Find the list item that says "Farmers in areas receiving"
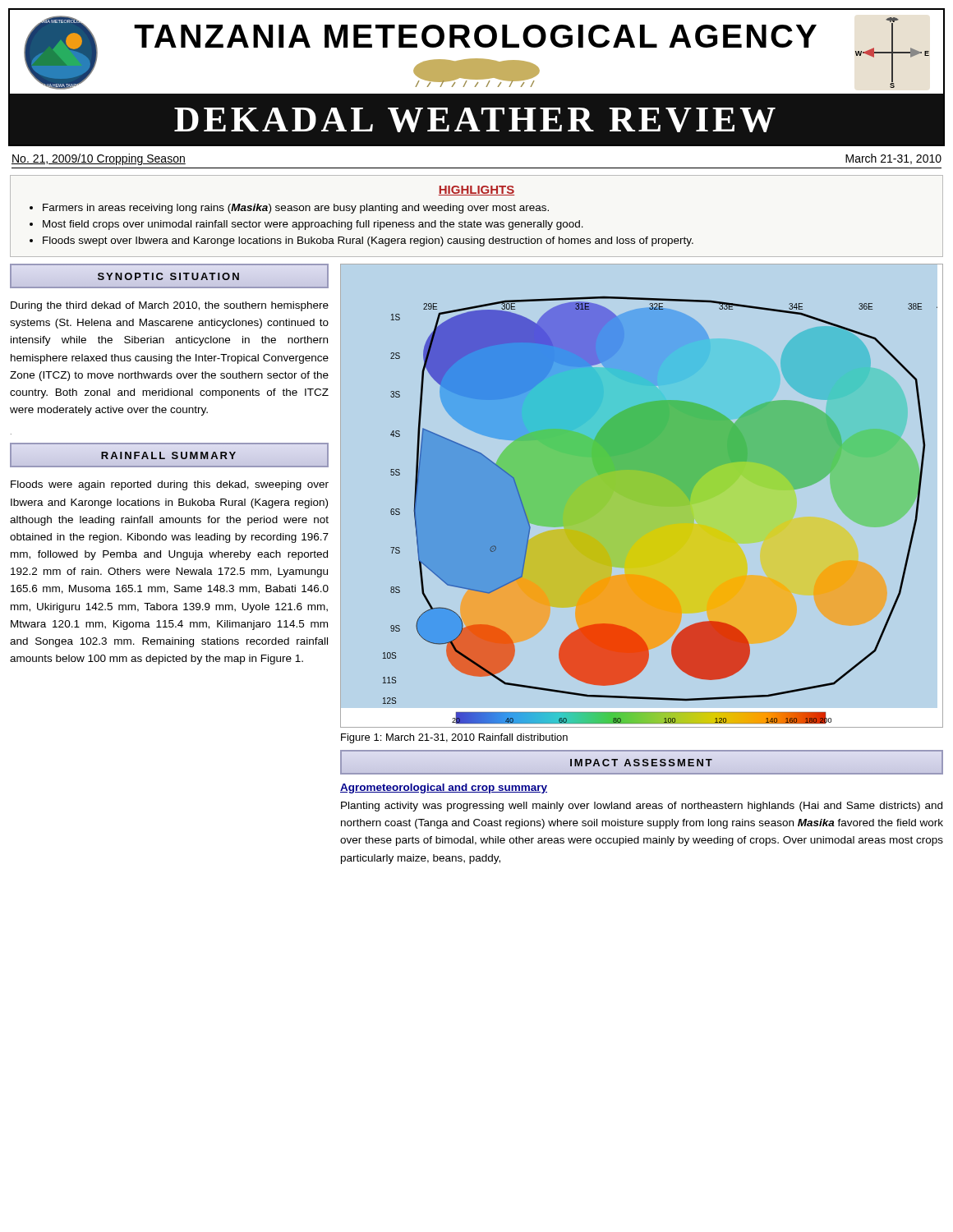The height and width of the screenshot is (1232, 953). [x=296, y=207]
